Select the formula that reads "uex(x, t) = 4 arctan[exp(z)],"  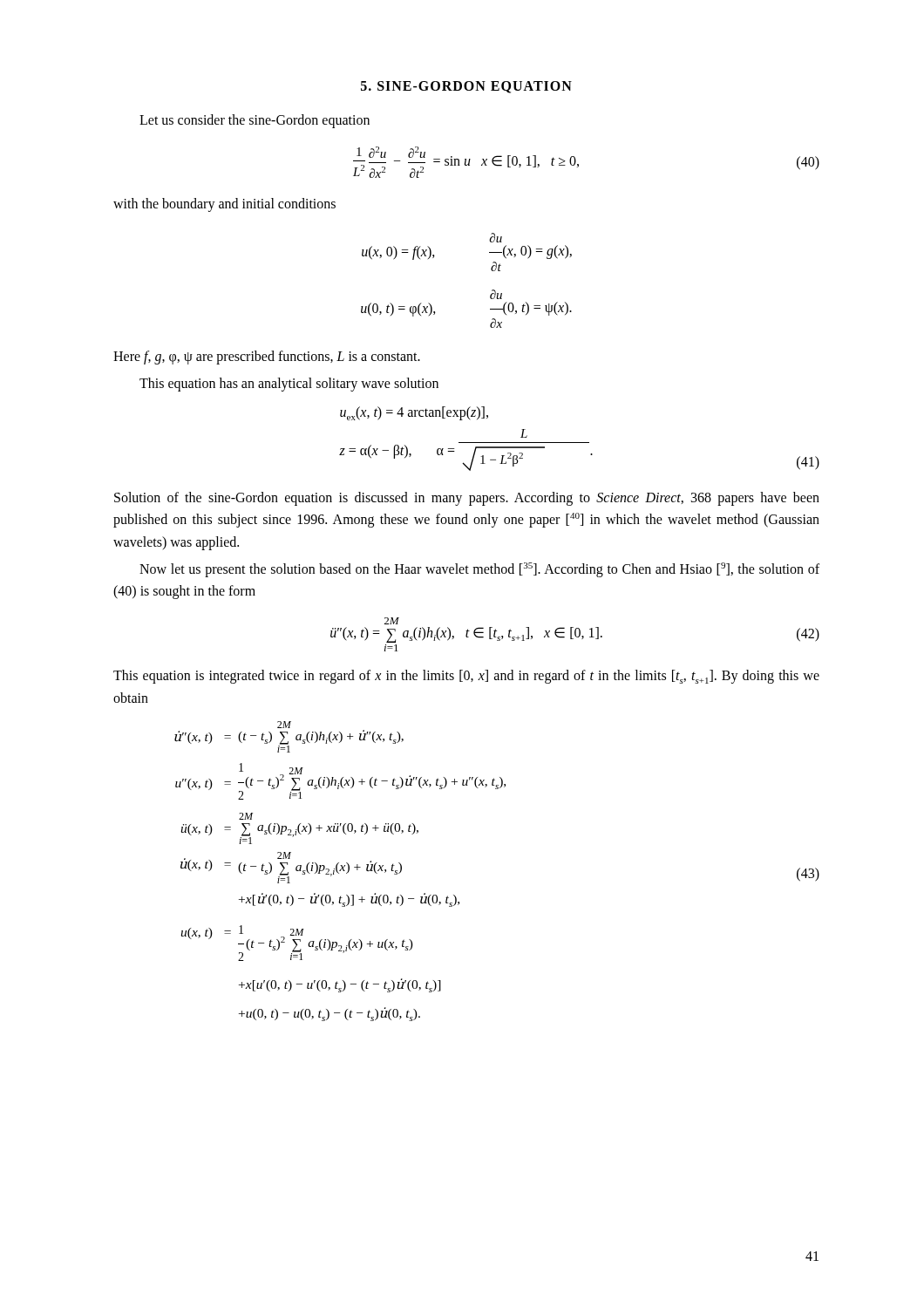coord(579,441)
